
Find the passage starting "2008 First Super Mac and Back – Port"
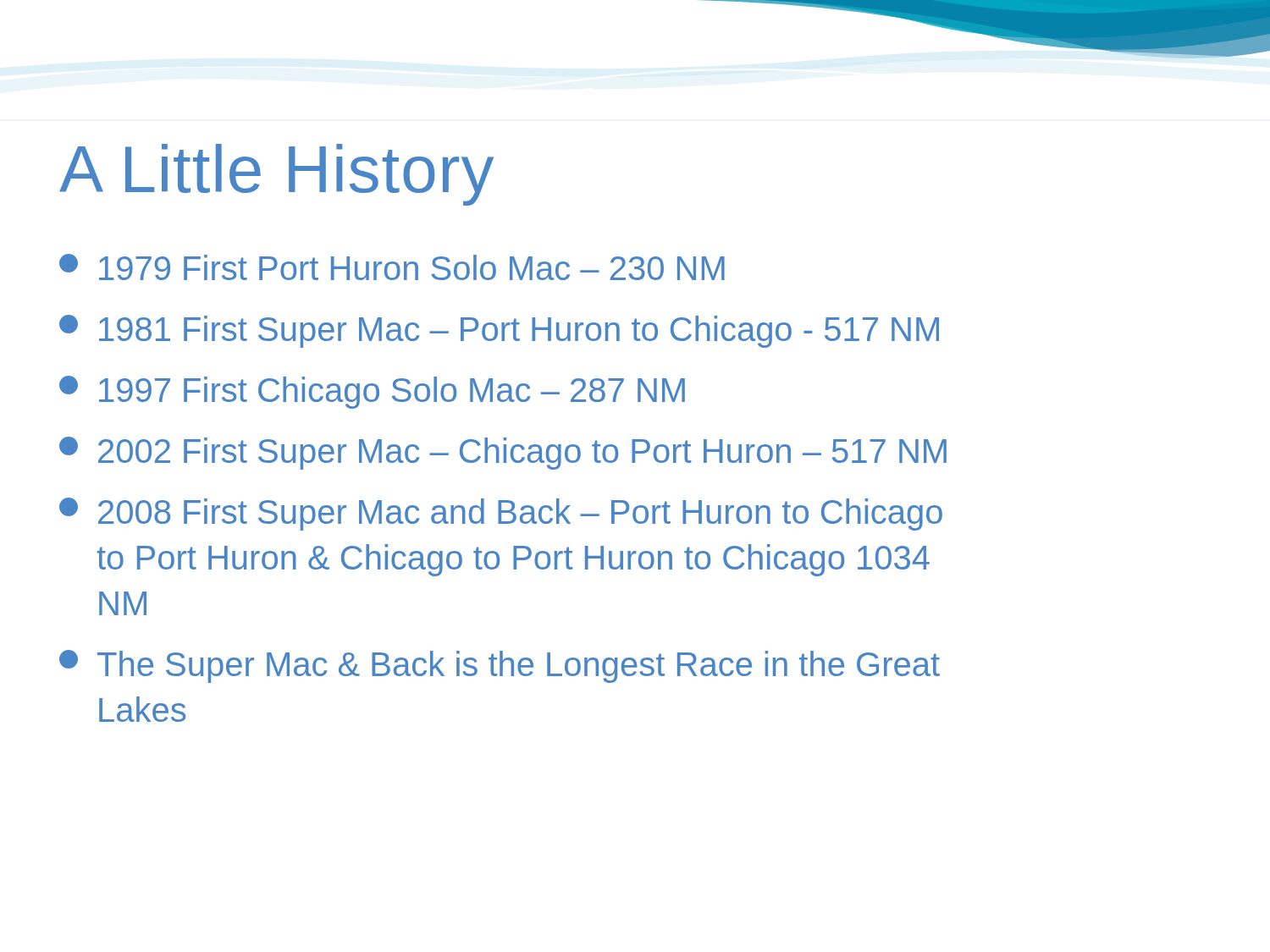(x=501, y=558)
